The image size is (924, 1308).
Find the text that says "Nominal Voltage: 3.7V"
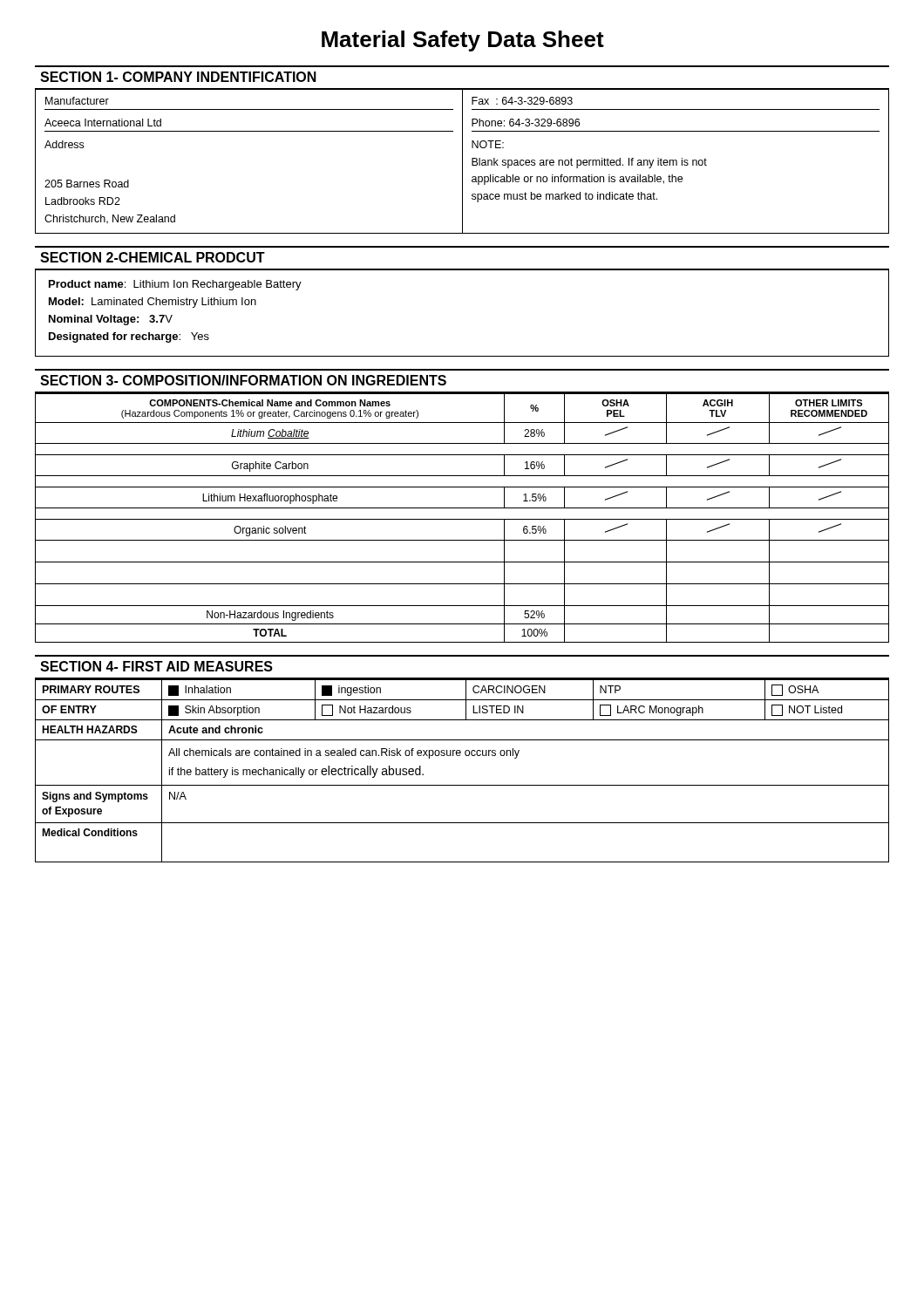click(x=110, y=319)
